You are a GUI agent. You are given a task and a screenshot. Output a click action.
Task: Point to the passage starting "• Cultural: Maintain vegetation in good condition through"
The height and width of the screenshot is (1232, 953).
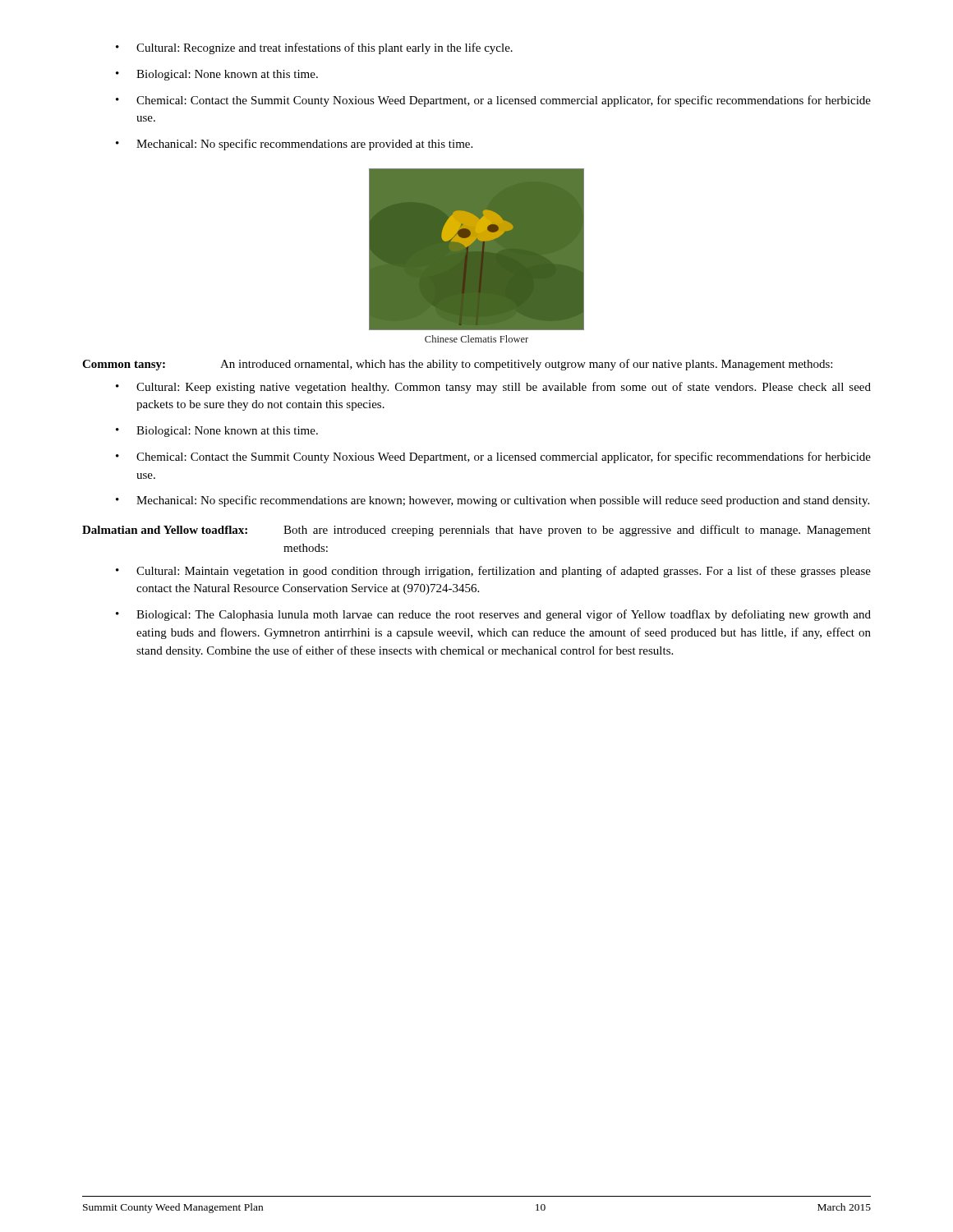point(493,580)
